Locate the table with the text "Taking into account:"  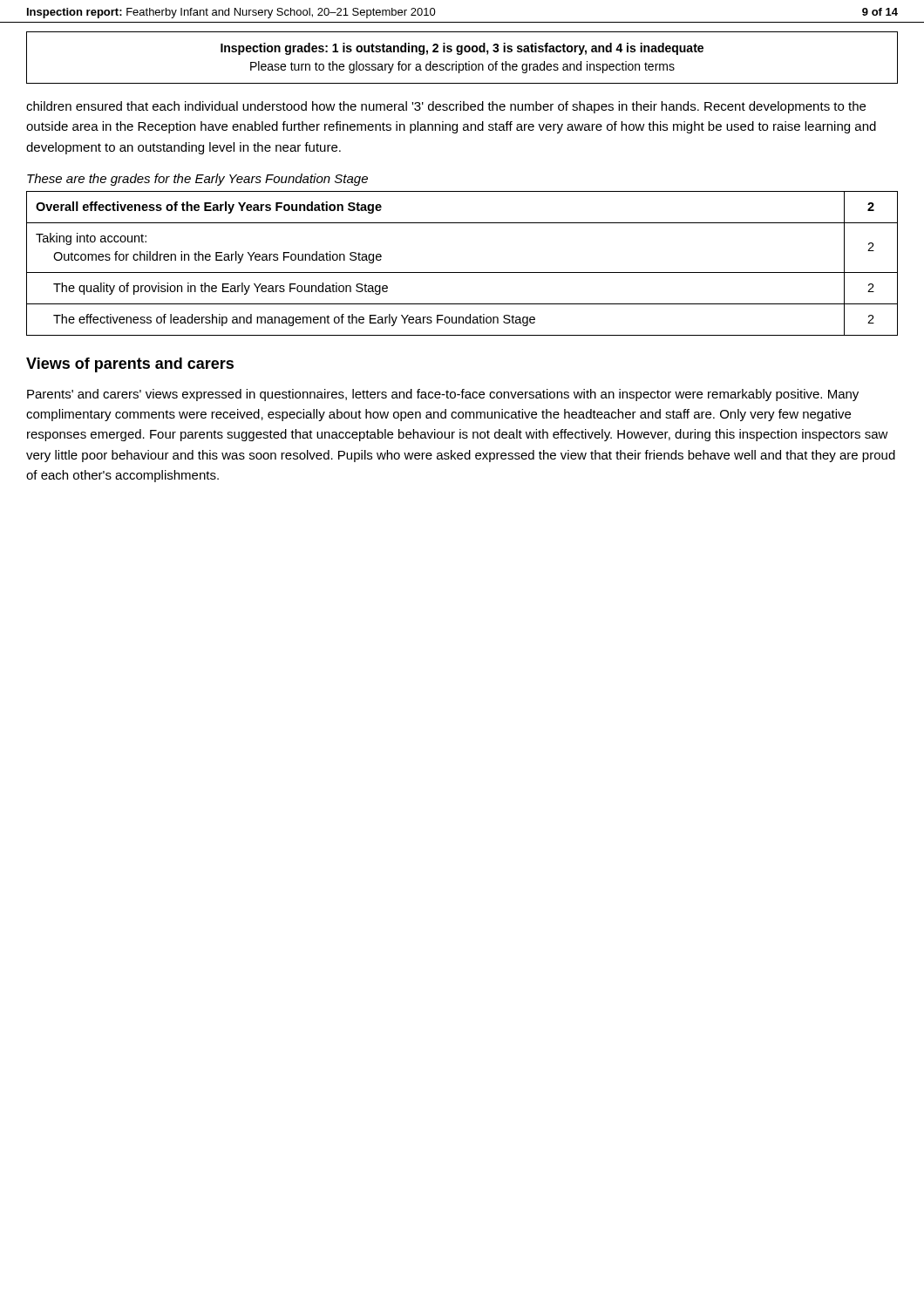462,263
